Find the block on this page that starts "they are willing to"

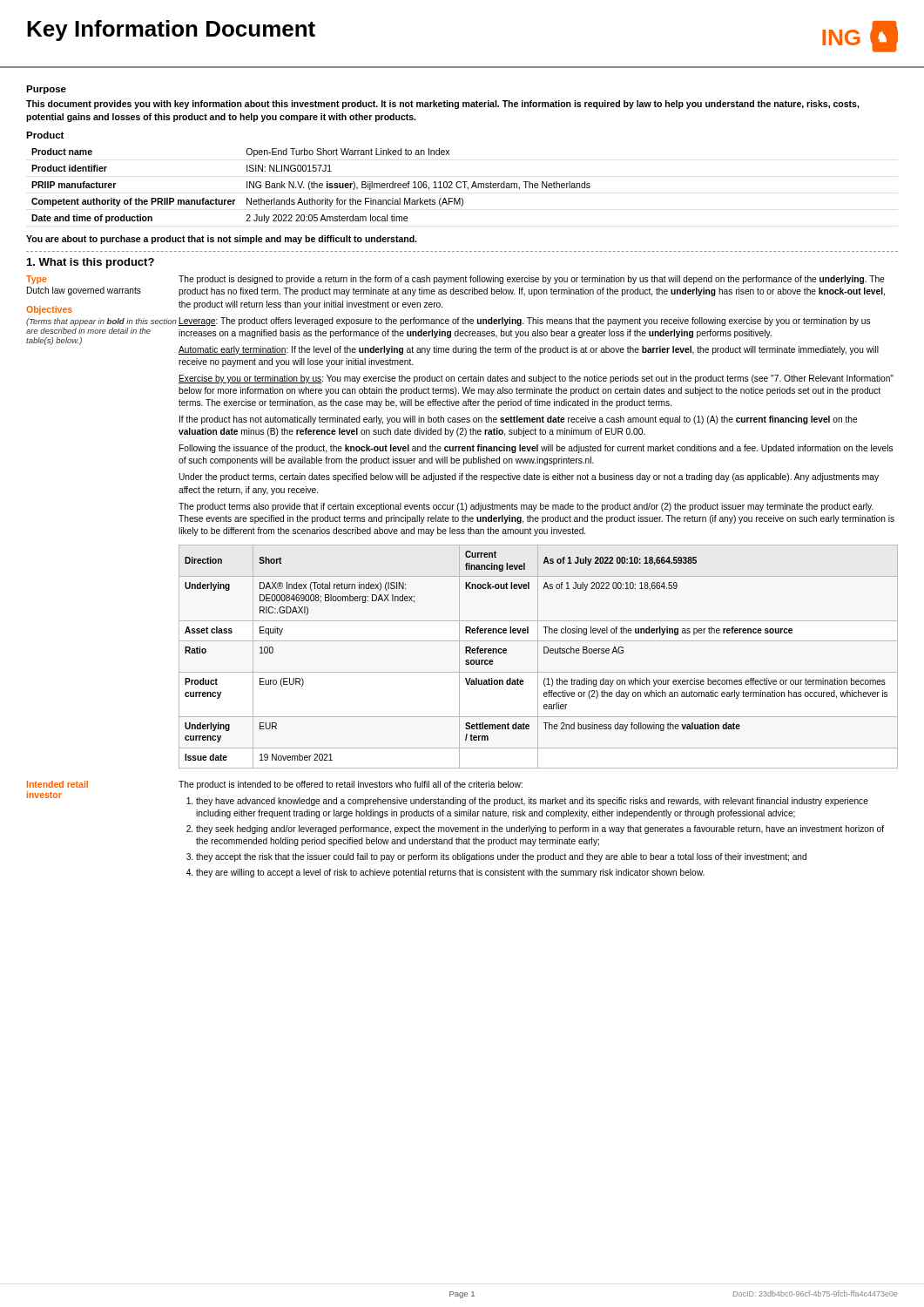450,873
